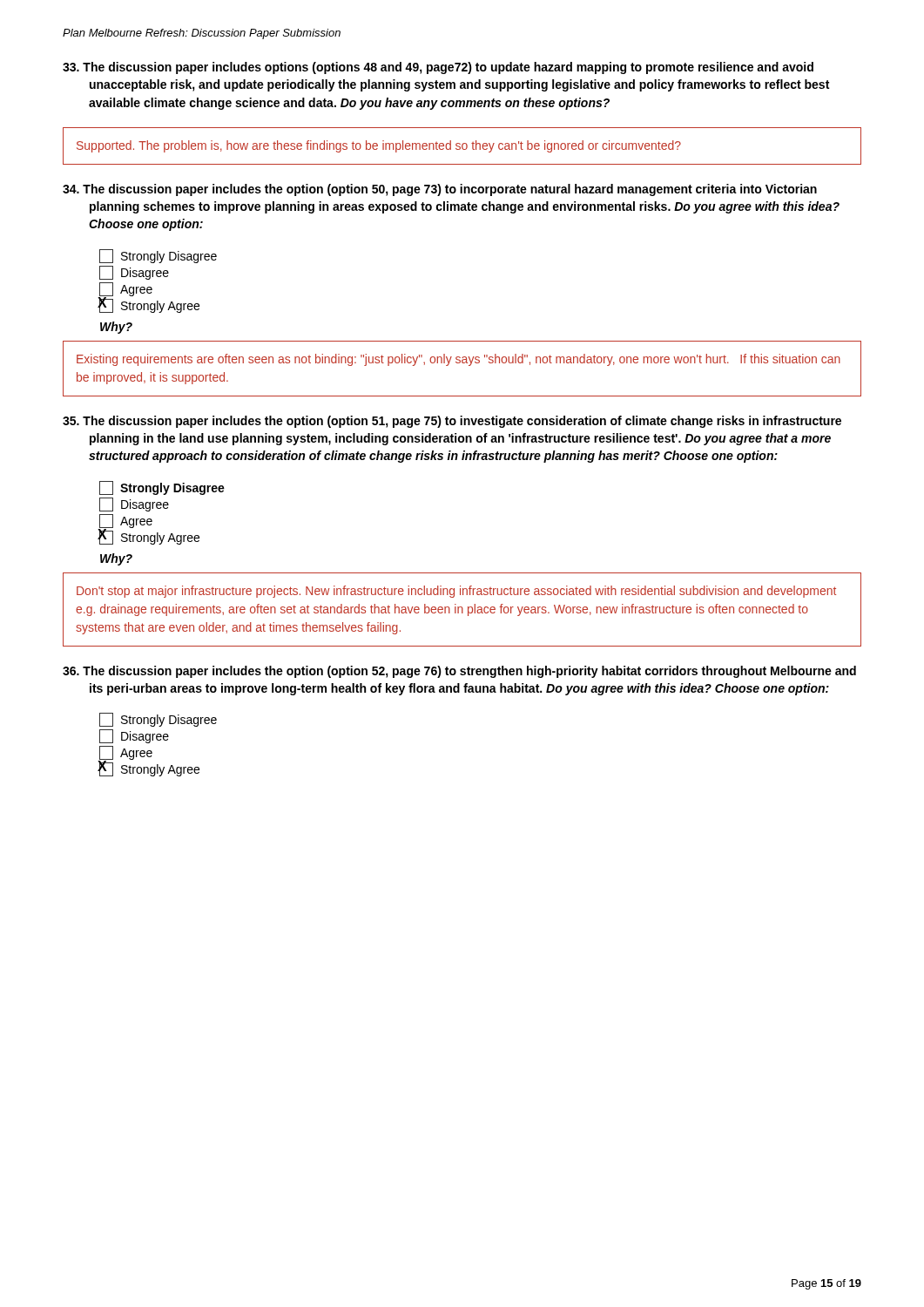The height and width of the screenshot is (1307, 924).
Task: Point to the block beginning "Don't stop at major infrastructure"
Action: [456, 609]
